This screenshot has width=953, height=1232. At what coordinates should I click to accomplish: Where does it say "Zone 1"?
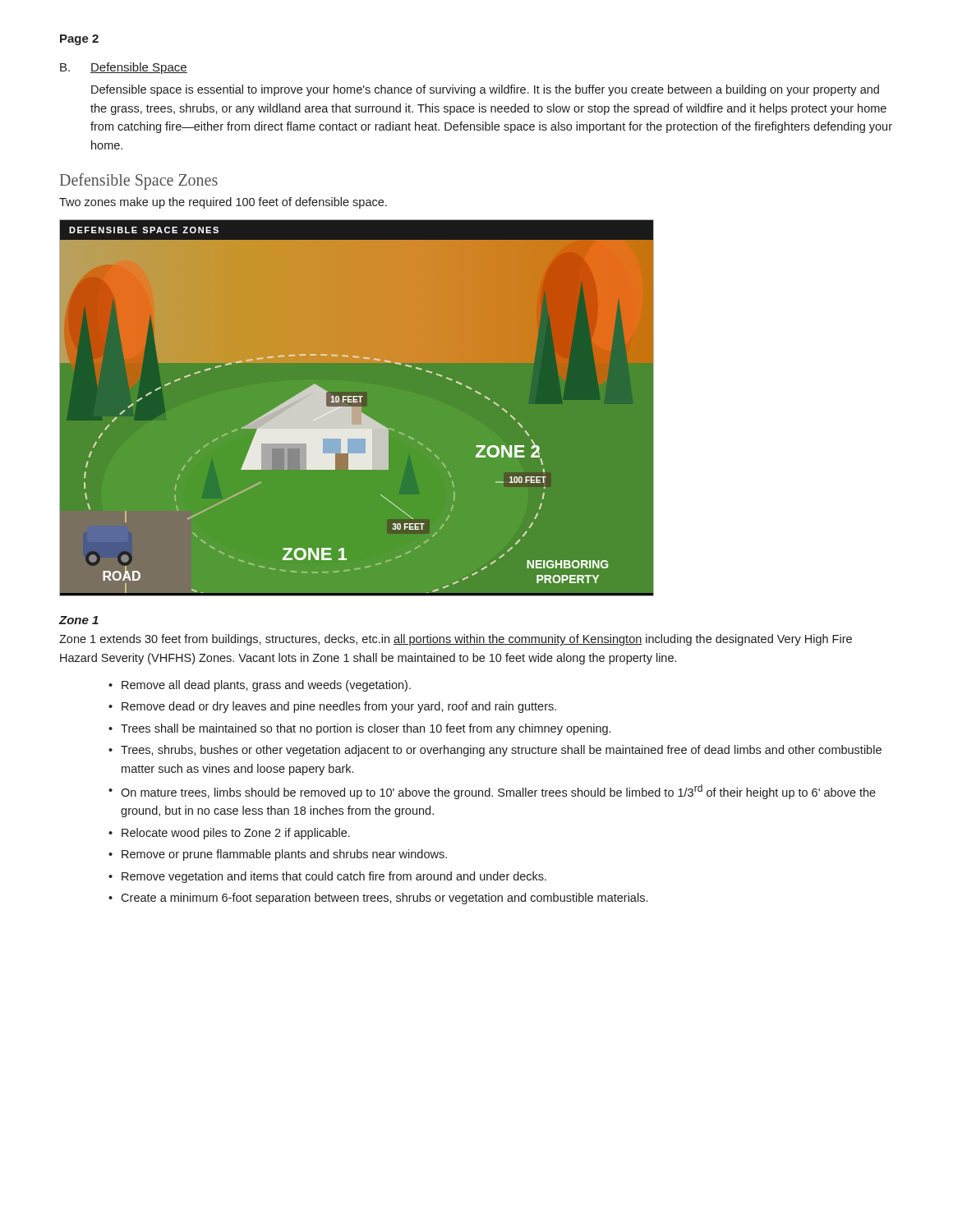(79, 620)
